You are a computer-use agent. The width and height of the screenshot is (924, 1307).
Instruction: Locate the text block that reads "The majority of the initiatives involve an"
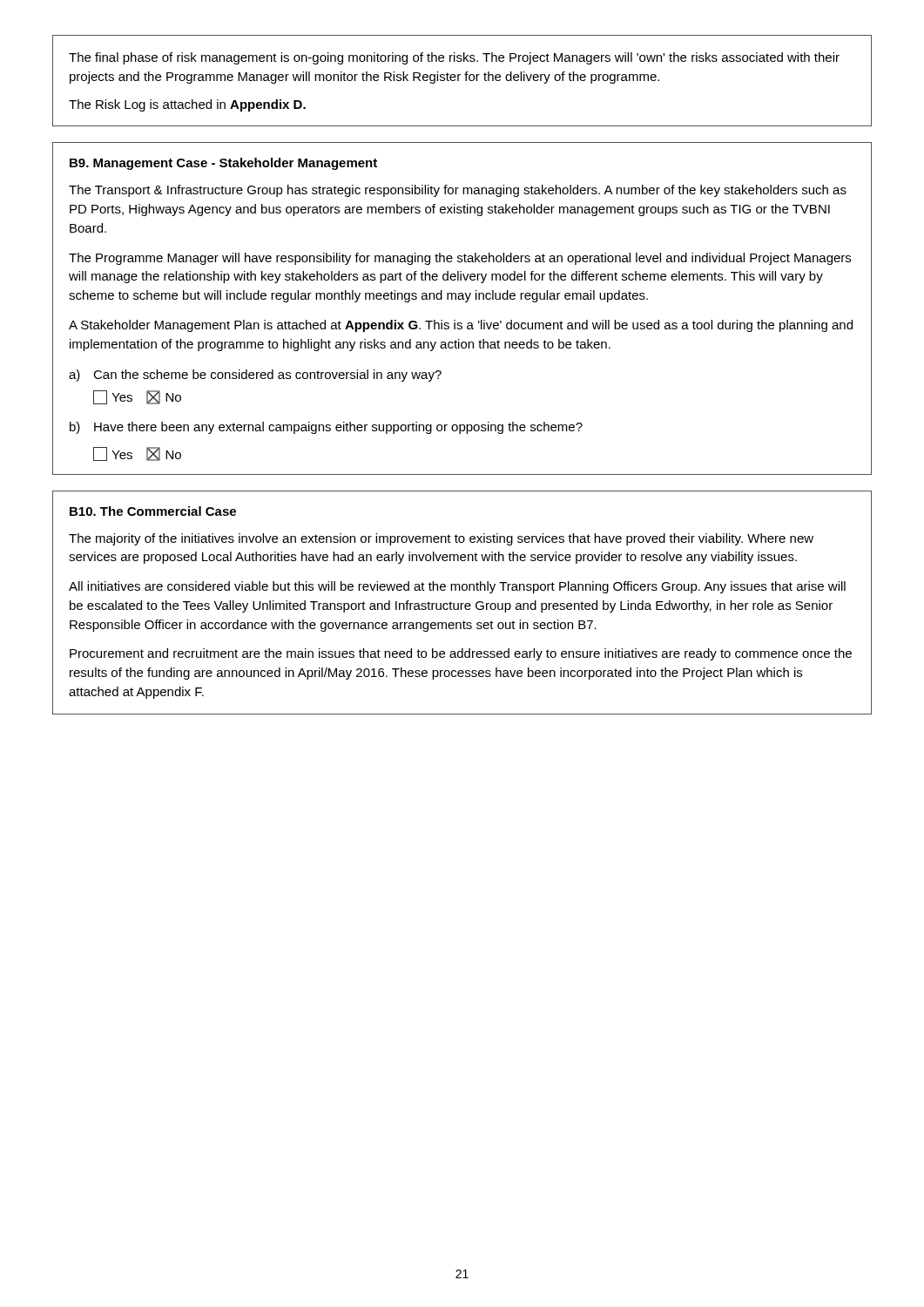click(x=441, y=547)
